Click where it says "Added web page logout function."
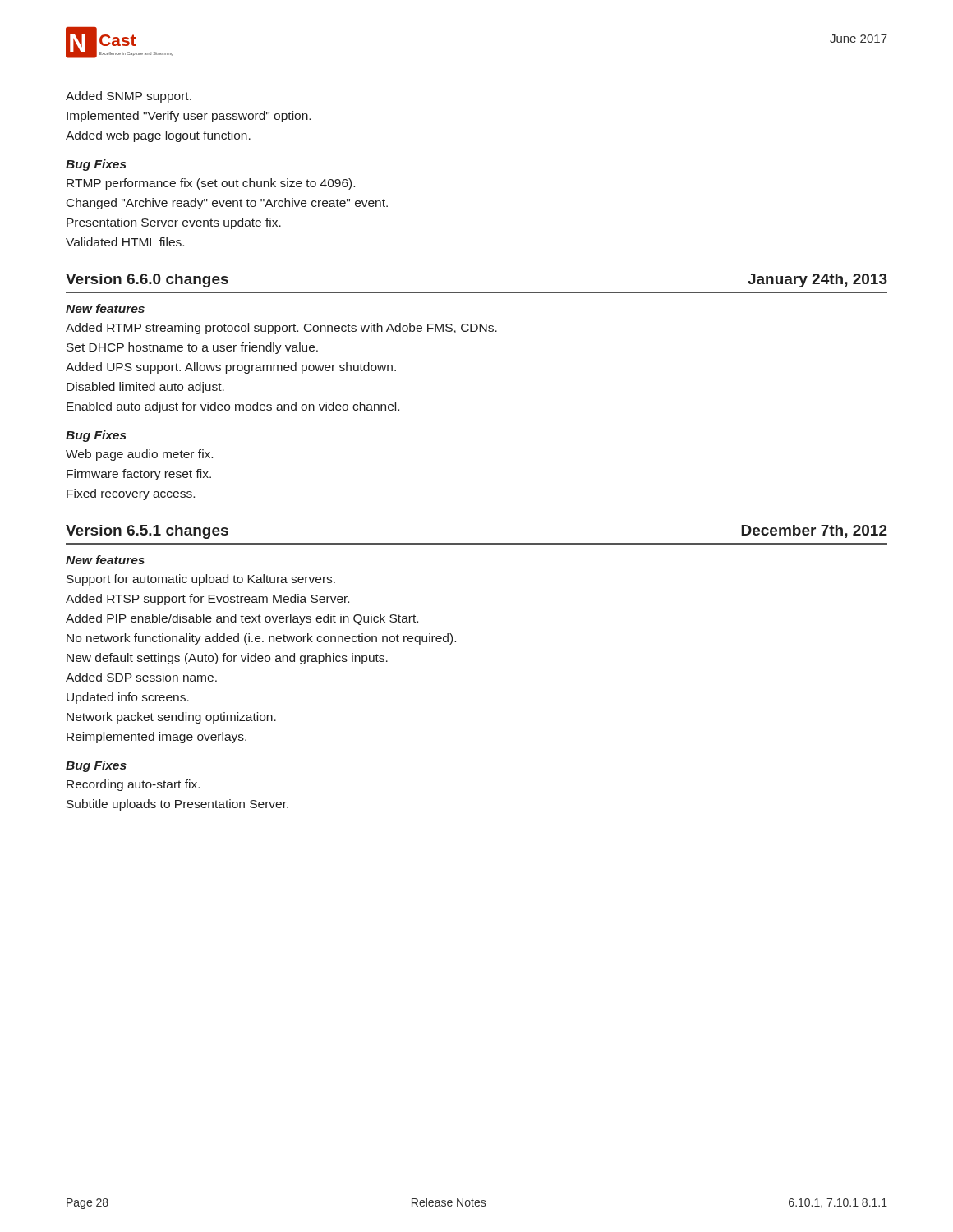953x1232 pixels. click(158, 135)
